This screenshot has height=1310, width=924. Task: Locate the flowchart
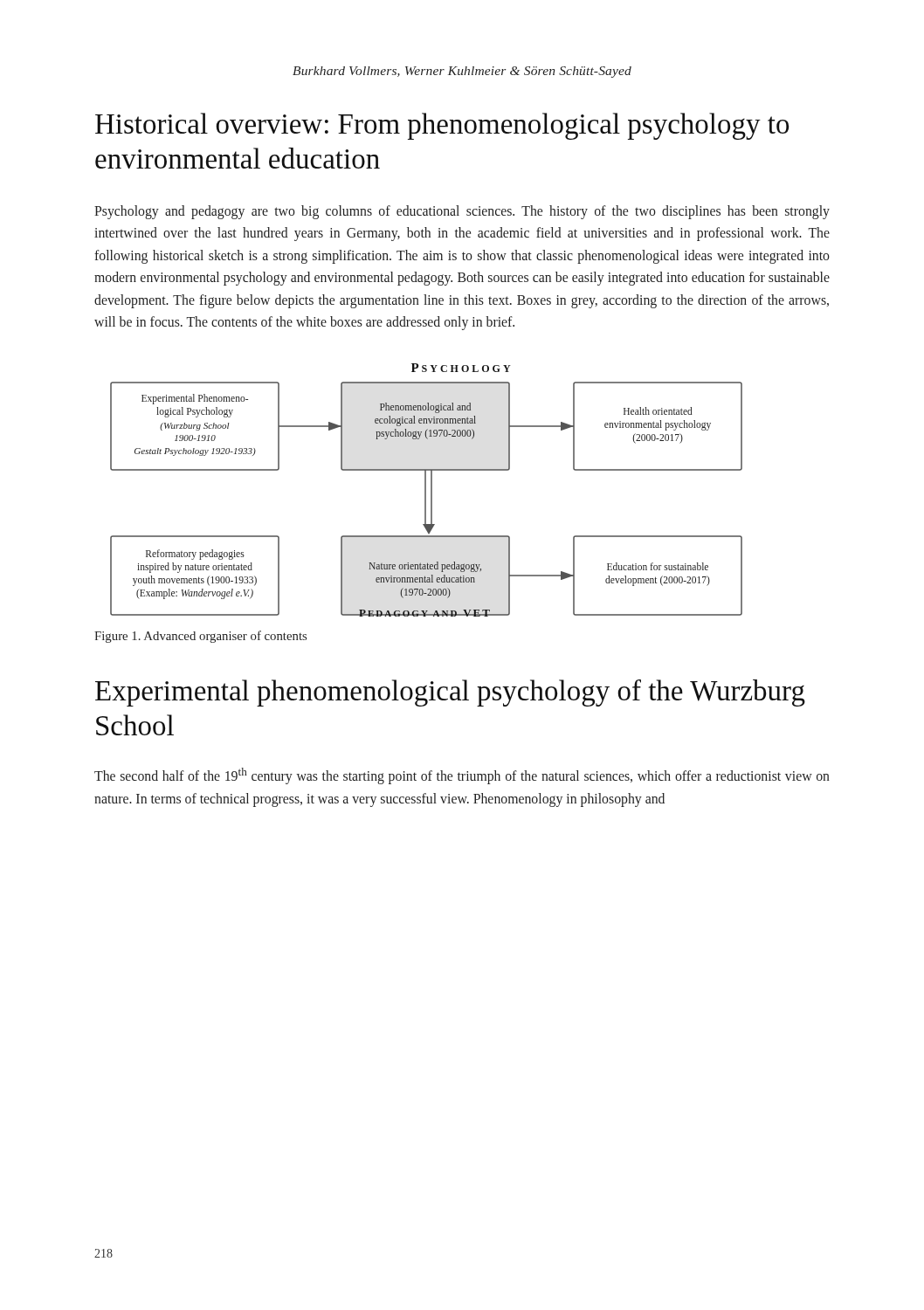(x=462, y=488)
